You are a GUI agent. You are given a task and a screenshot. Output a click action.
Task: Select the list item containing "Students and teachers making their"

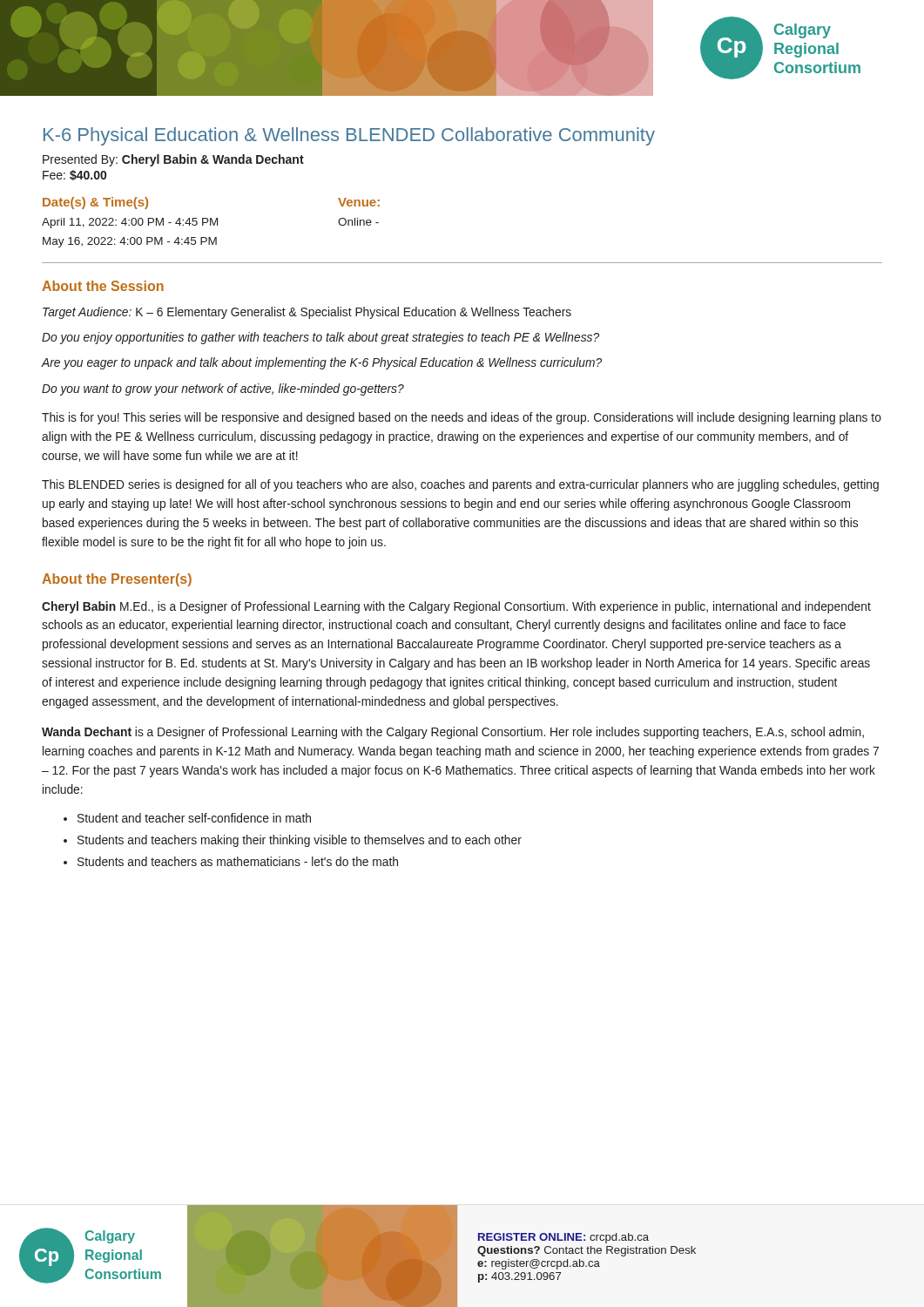[299, 840]
